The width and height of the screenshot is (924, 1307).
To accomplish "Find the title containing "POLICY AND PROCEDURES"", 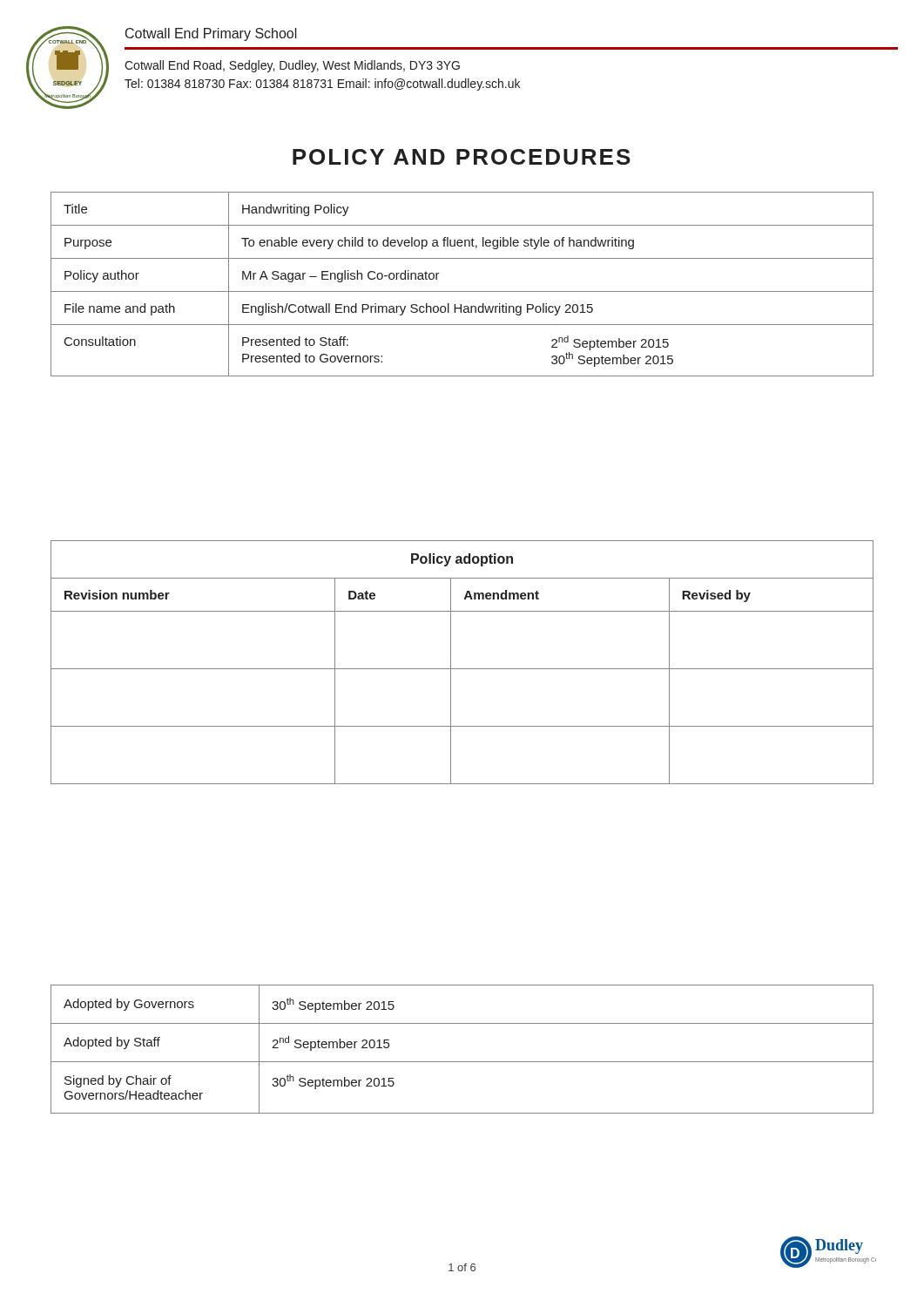I will (x=462, y=157).
